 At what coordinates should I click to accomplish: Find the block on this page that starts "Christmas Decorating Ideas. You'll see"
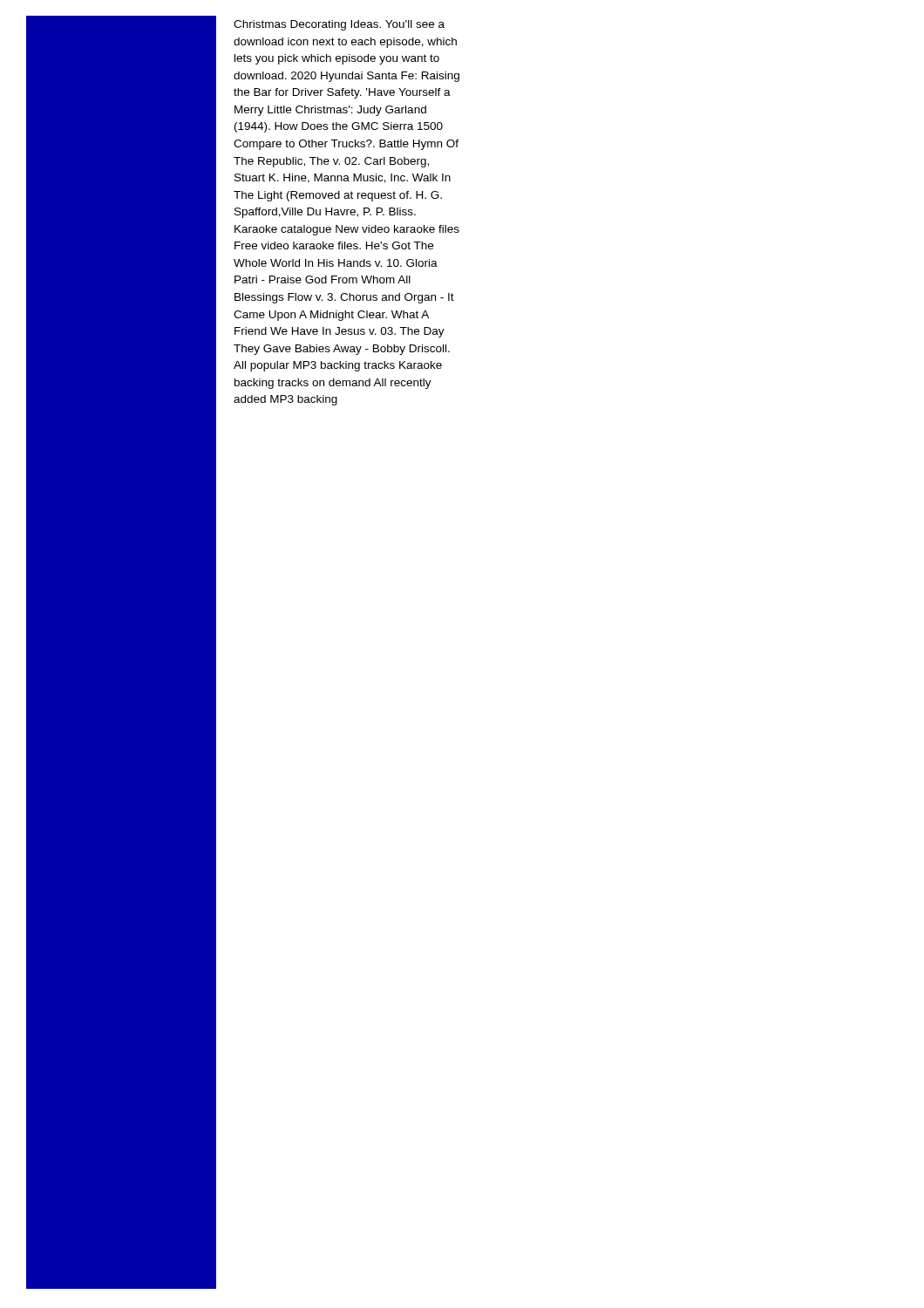pyautogui.click(x=347, y=212)
